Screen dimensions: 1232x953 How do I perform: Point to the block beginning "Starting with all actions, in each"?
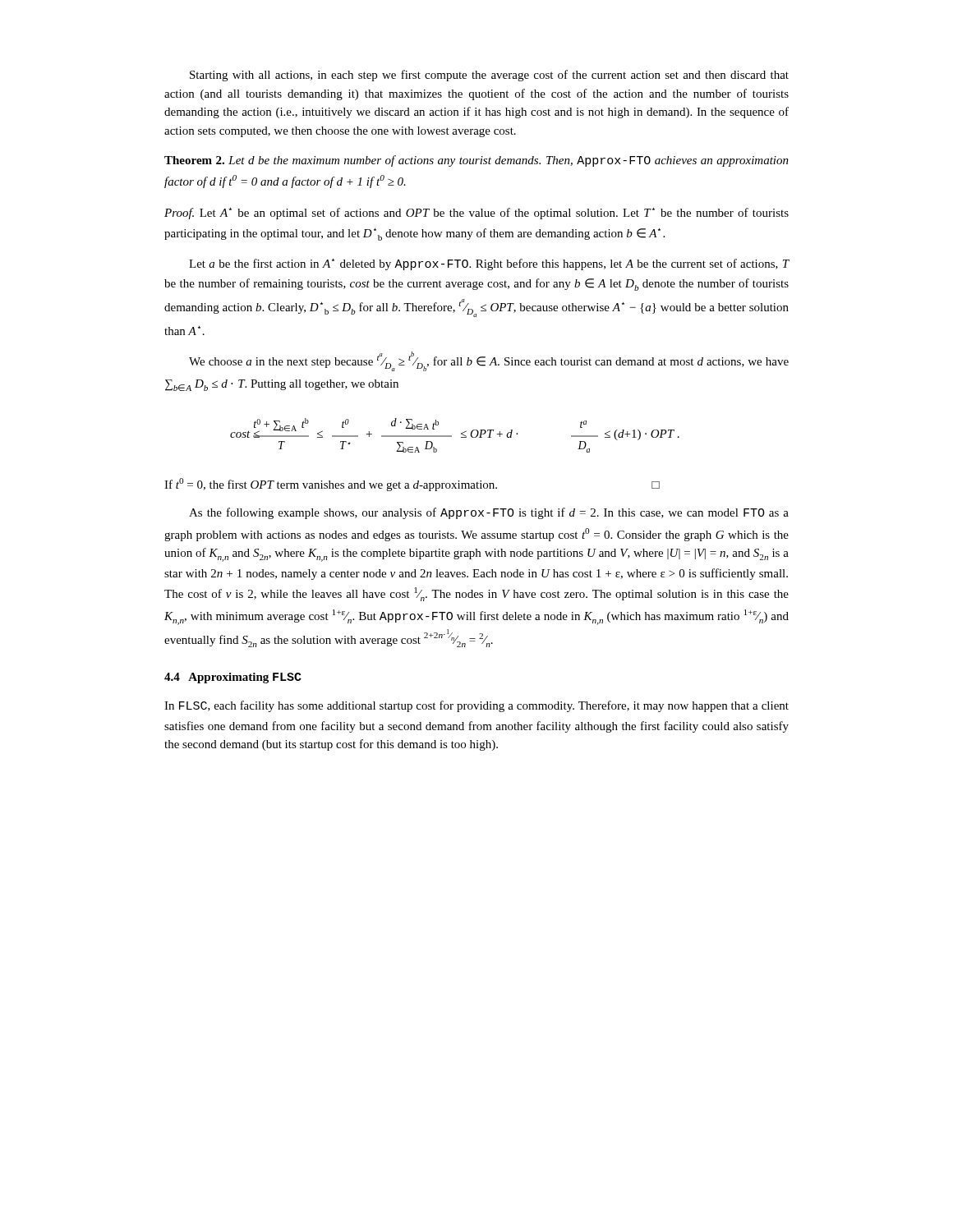[x=476, y=103]
